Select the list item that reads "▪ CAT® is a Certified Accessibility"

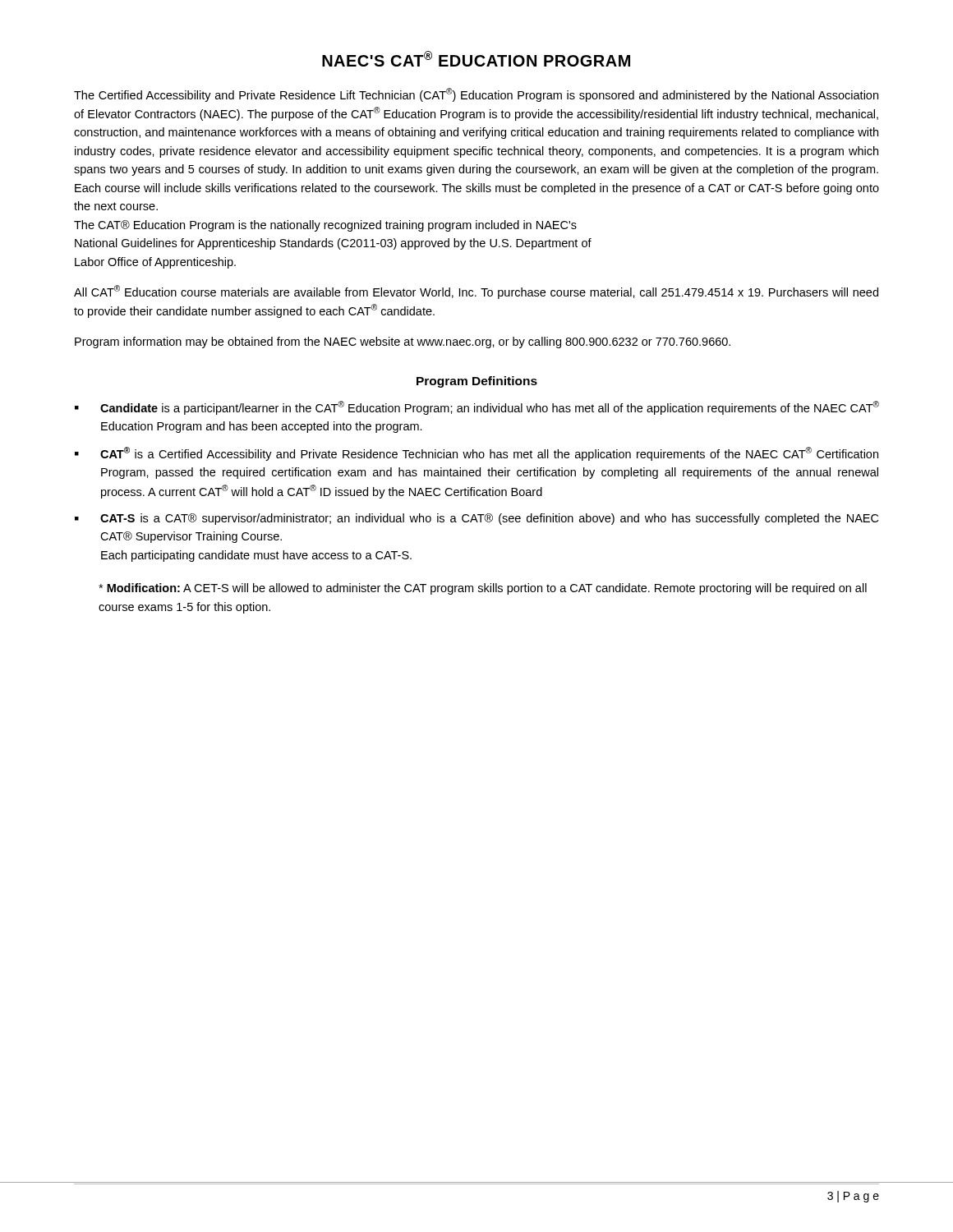pos(476,473)
